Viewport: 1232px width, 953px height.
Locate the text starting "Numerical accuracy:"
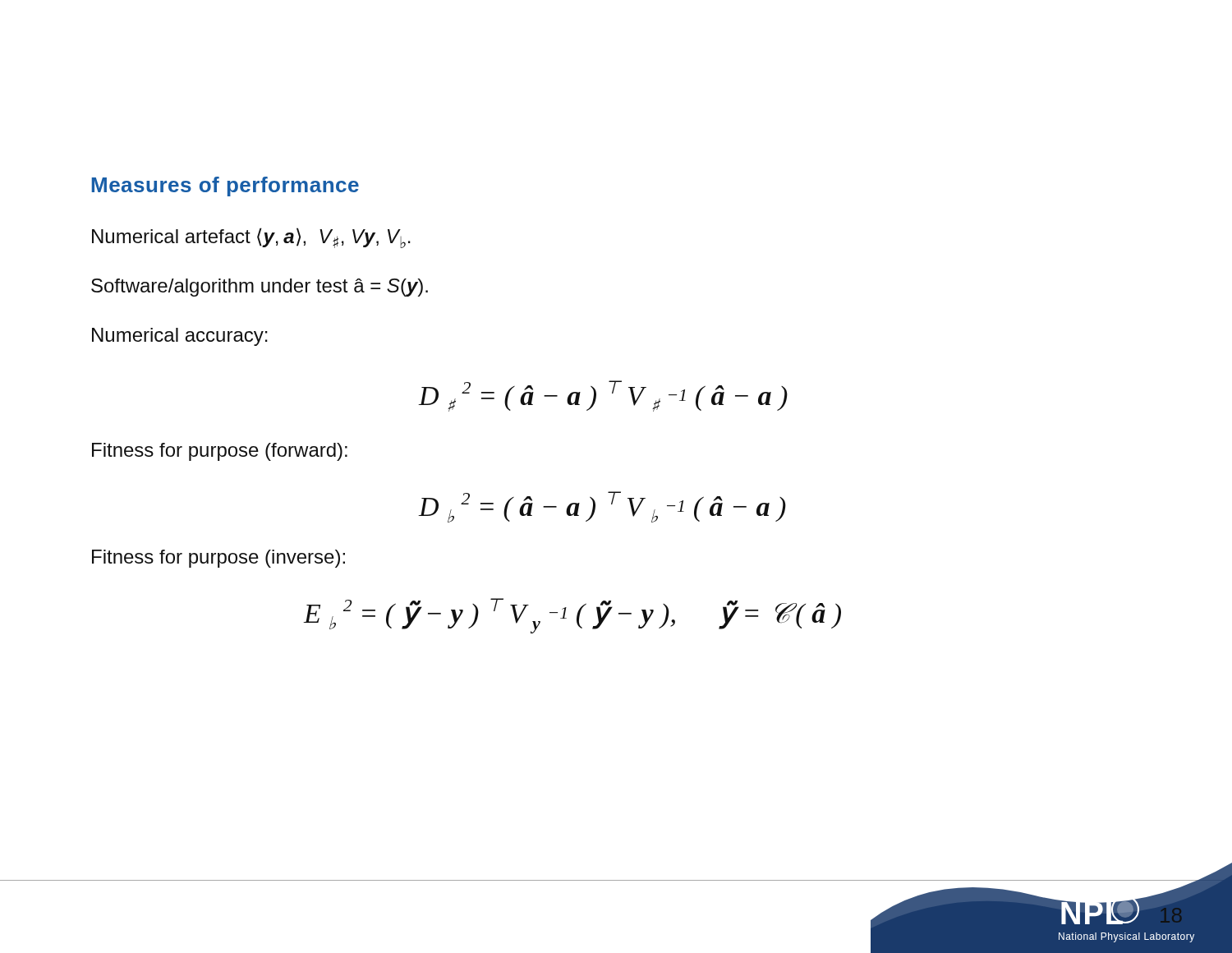(180, 335)
